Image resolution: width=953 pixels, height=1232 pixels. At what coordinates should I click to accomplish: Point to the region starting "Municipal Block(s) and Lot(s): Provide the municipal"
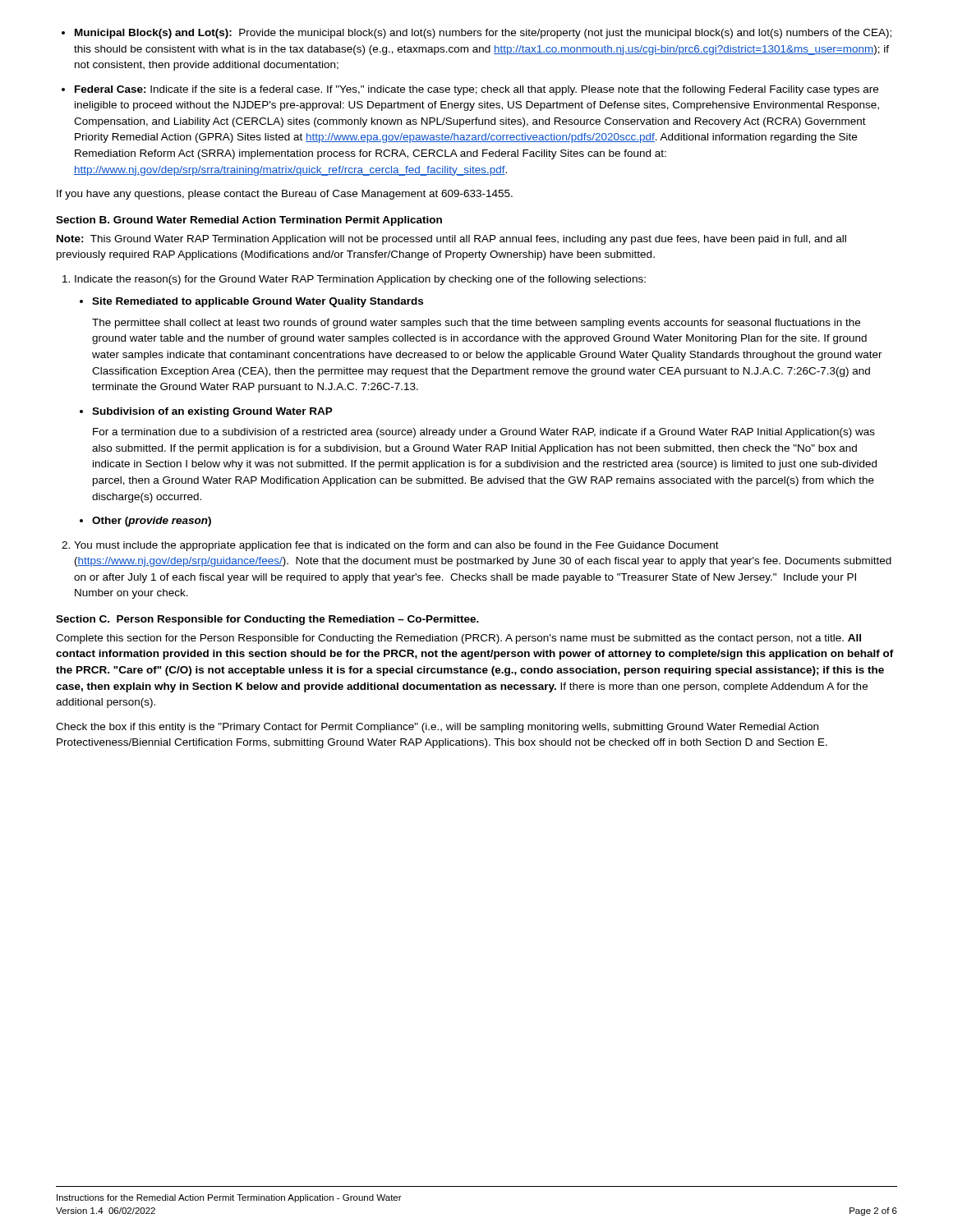pyautogui.click(x=483, y=48)
